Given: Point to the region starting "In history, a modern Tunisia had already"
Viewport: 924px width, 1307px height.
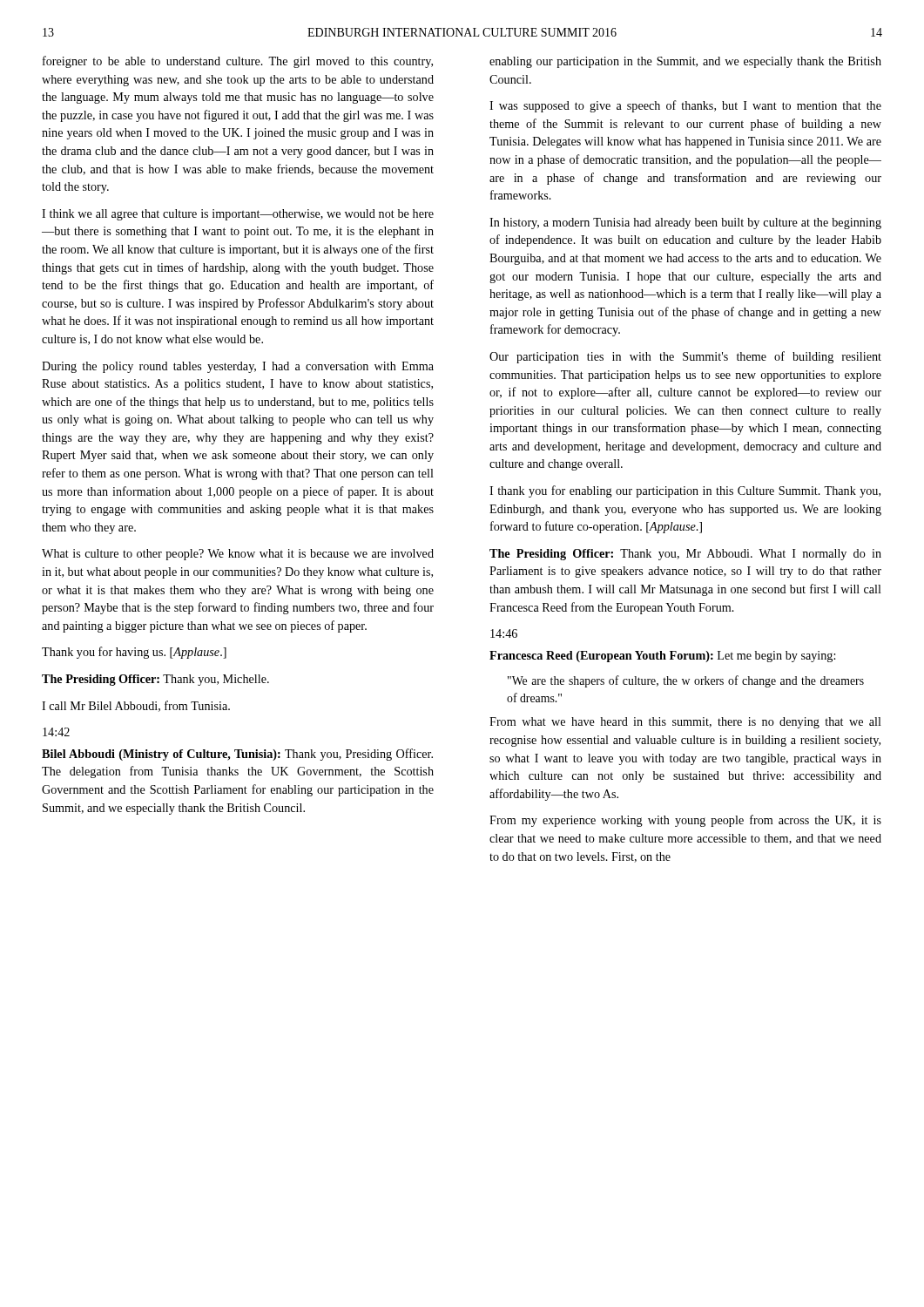Looking at the screenshot, I should point(685,276).
